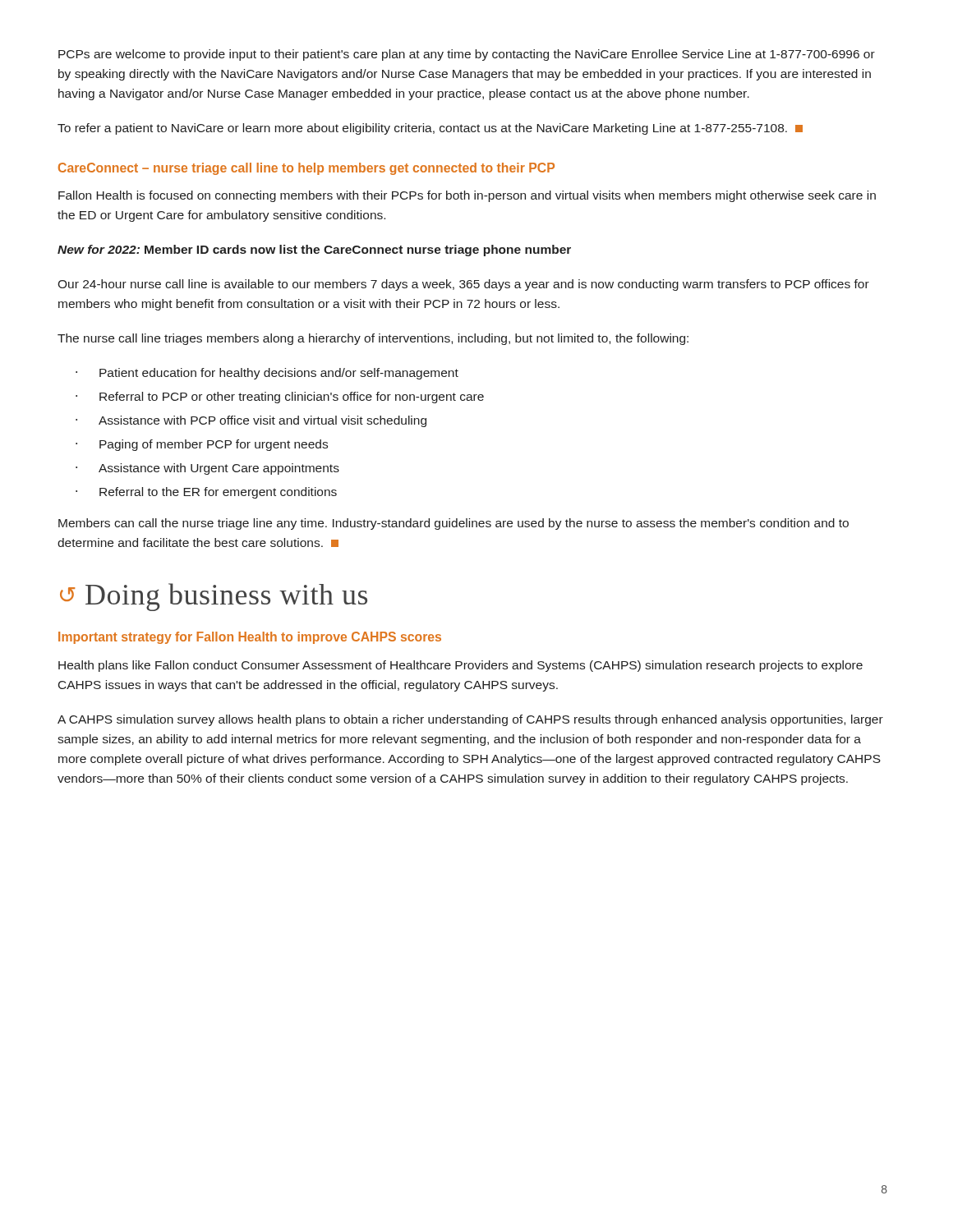Find the text starting "A CAHPS simulation survey allows health"
The width and height of the screenshot is (953, 1232).
tap(470, 748)
